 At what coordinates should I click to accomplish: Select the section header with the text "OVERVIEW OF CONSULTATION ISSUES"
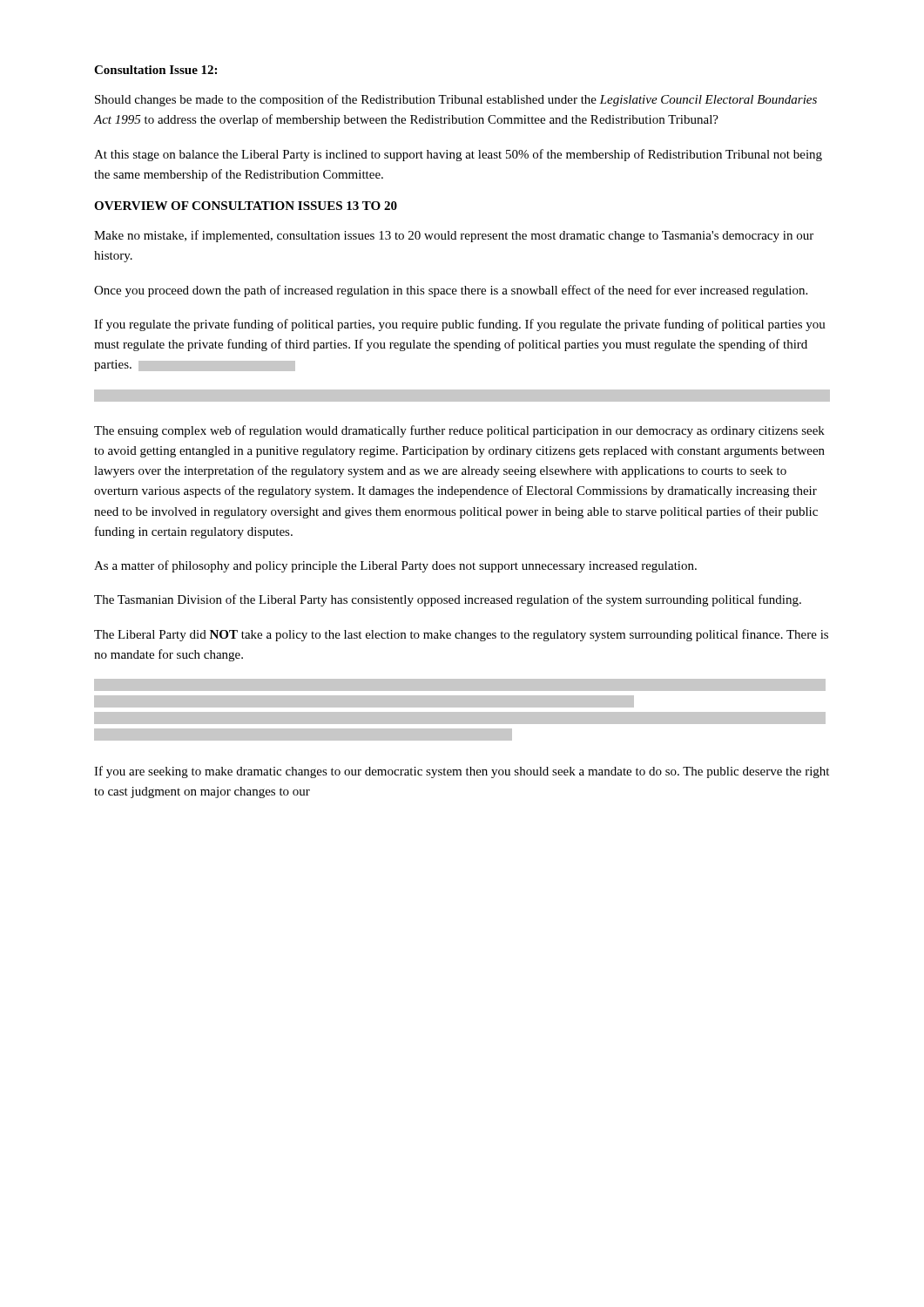click(x=246, y=206)
